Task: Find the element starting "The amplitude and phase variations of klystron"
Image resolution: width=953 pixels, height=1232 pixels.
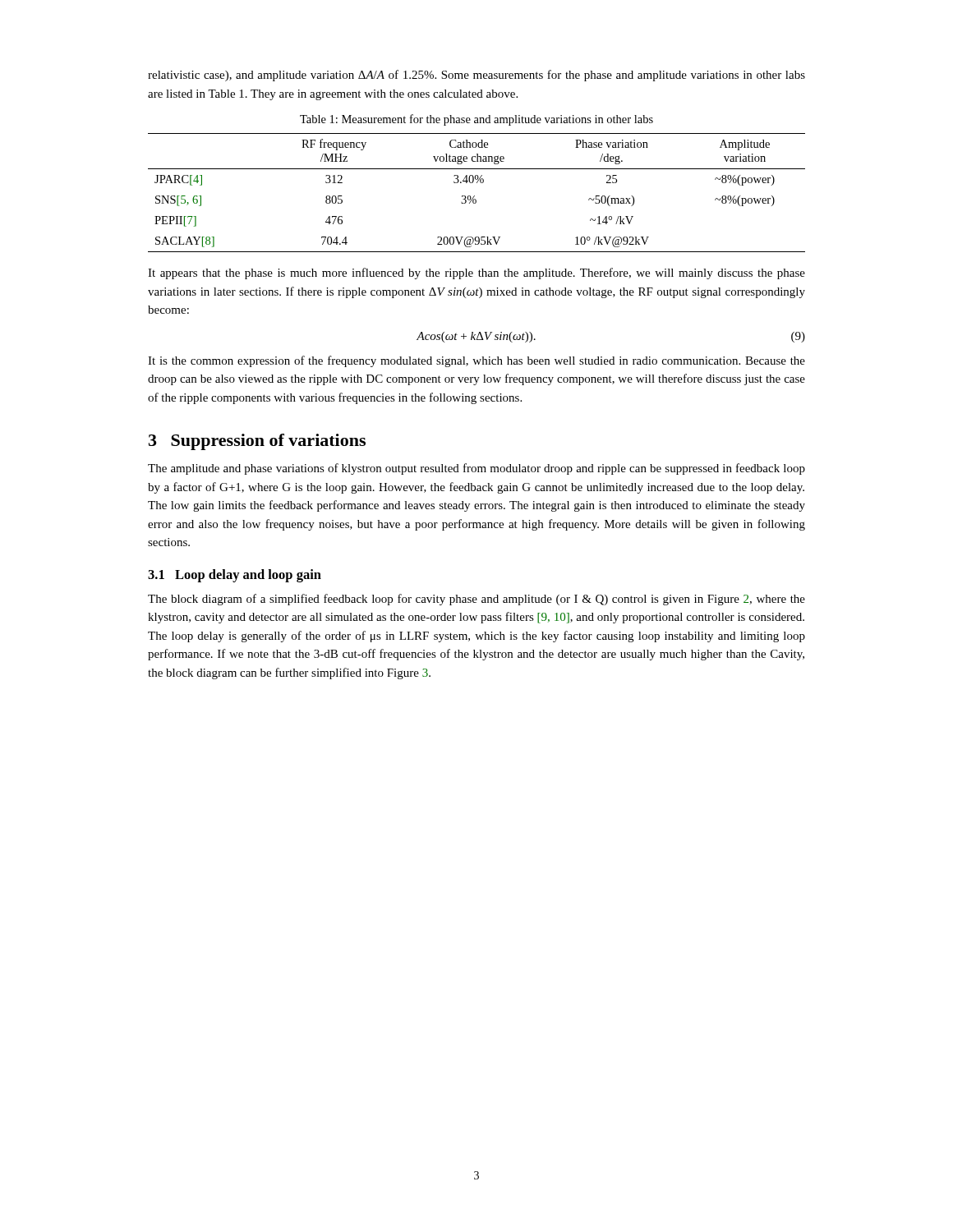Action: point(476,505)
